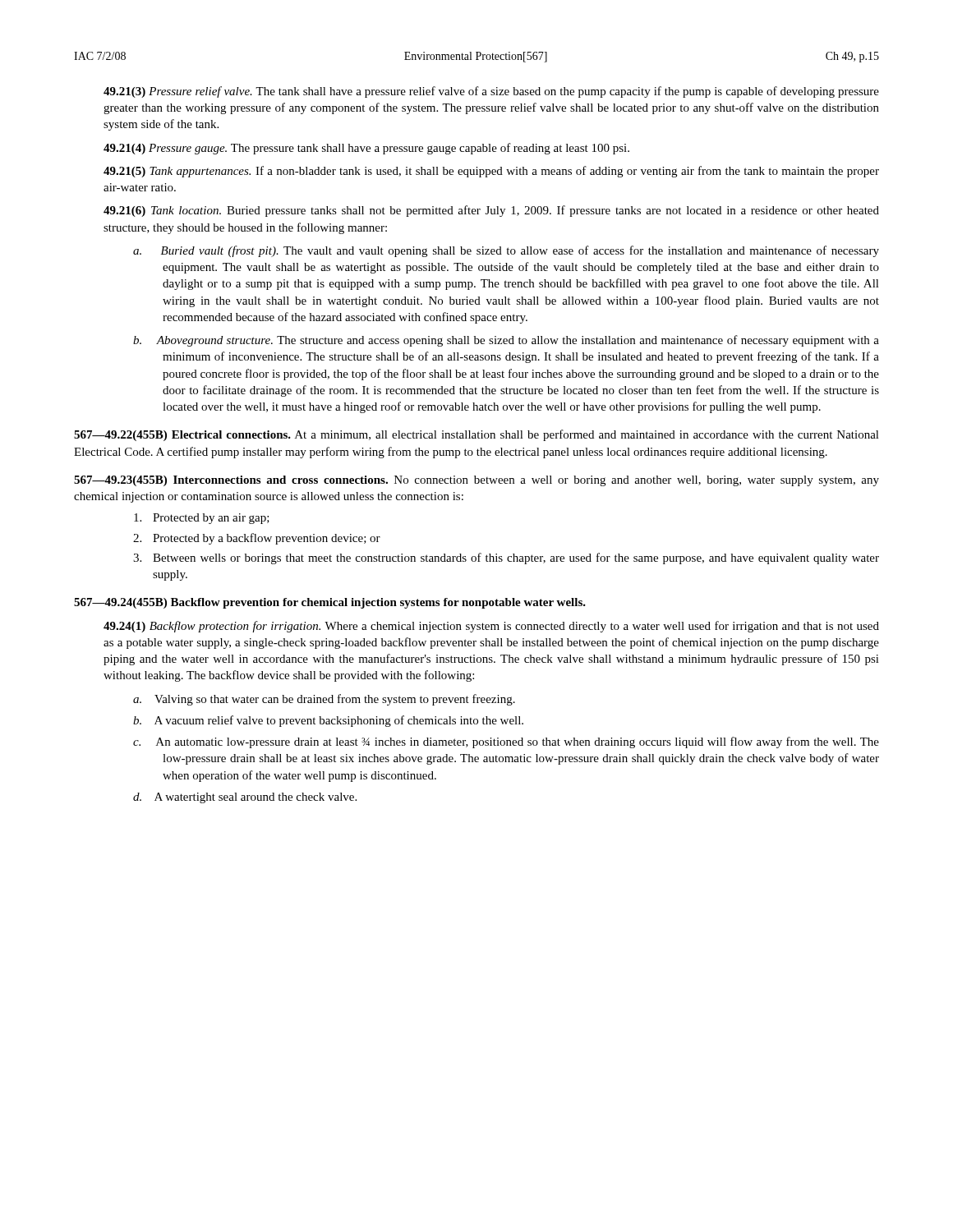
Task: Point to the block beginning "567—49.22(455B) Electrical connections. At a minimum,"
Action: point(476,443)
